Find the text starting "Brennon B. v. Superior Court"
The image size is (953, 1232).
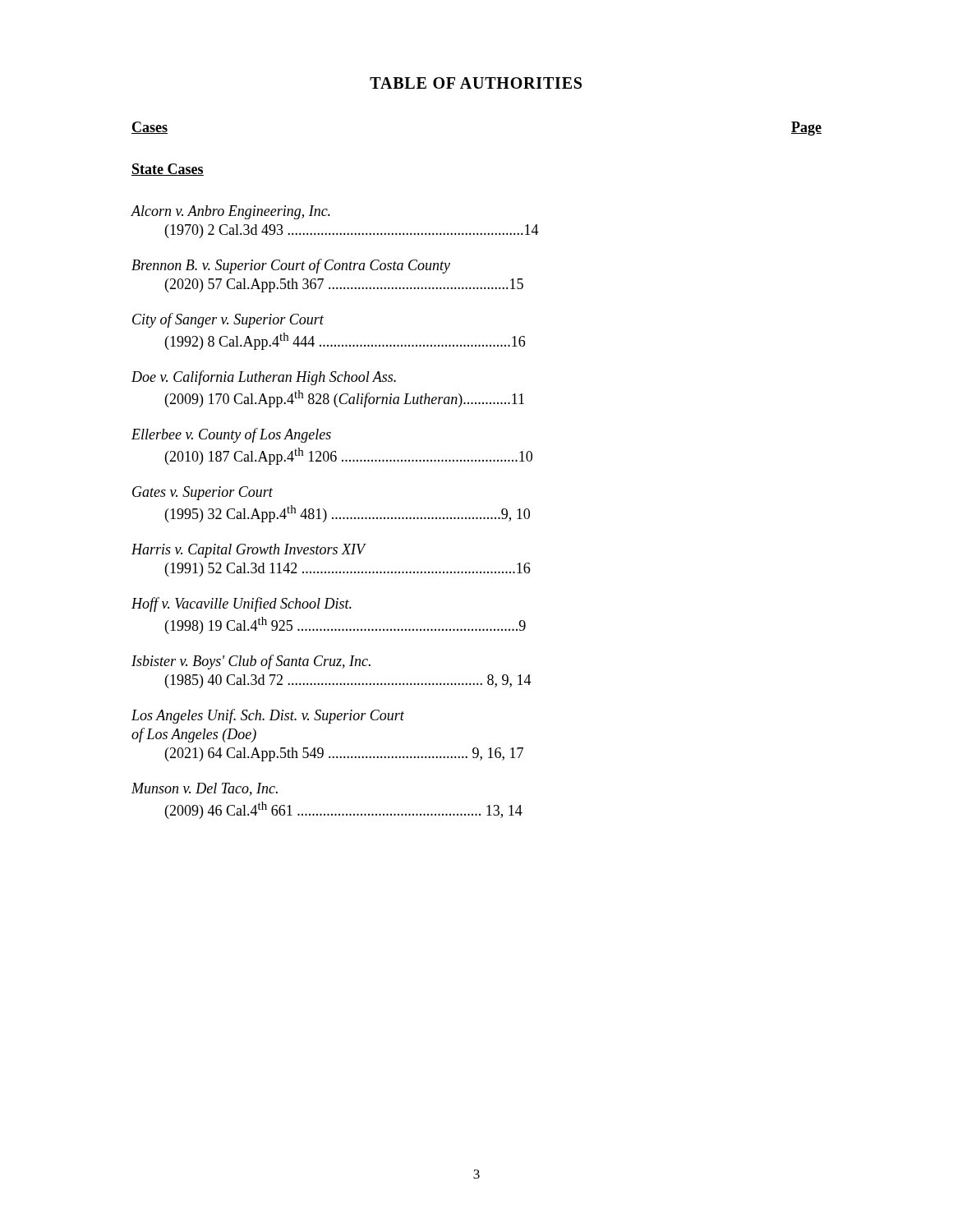476,275
